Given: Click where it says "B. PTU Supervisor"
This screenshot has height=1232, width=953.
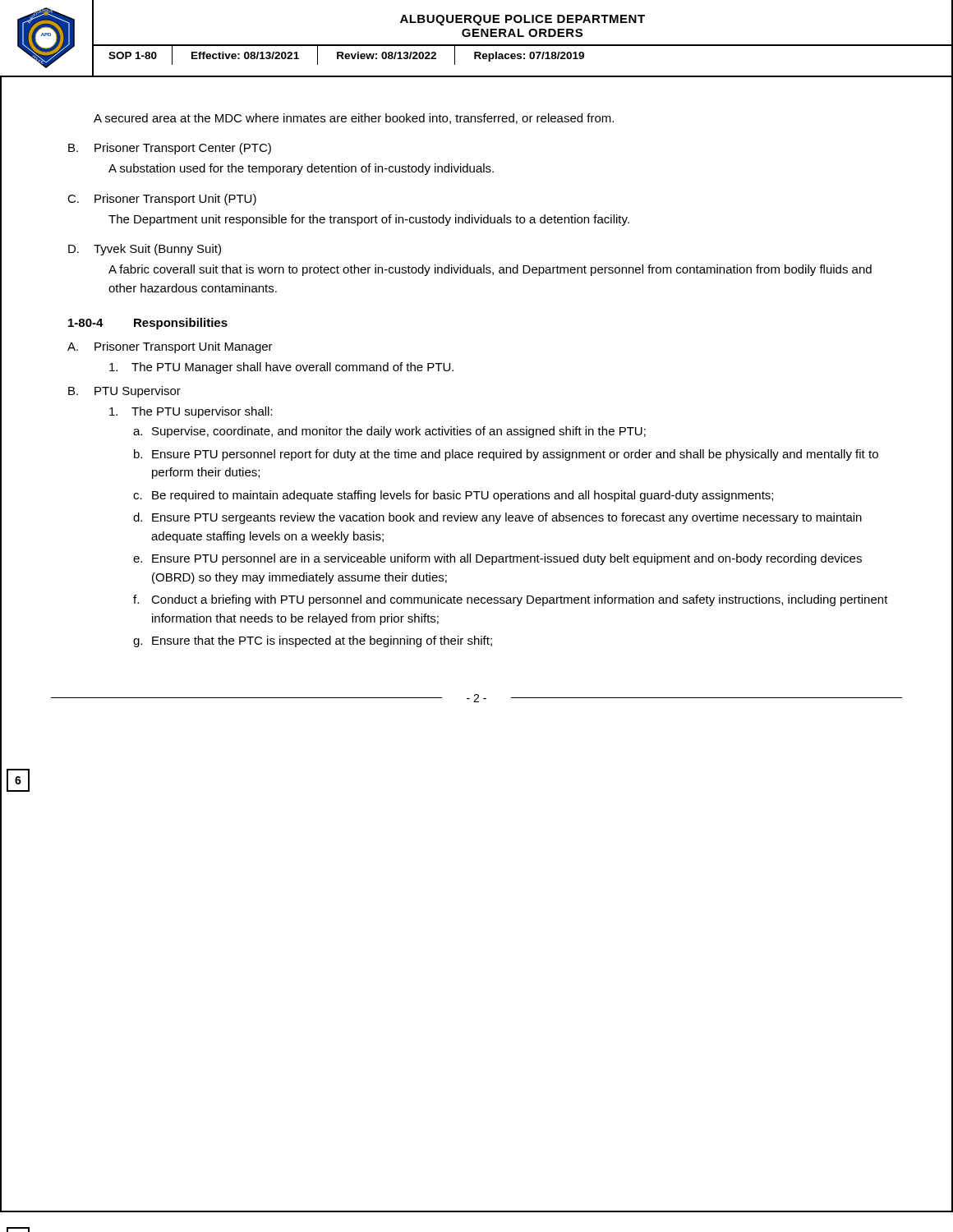Looking at the screenshot, I should pyautogui.click(x=124, y=392).
